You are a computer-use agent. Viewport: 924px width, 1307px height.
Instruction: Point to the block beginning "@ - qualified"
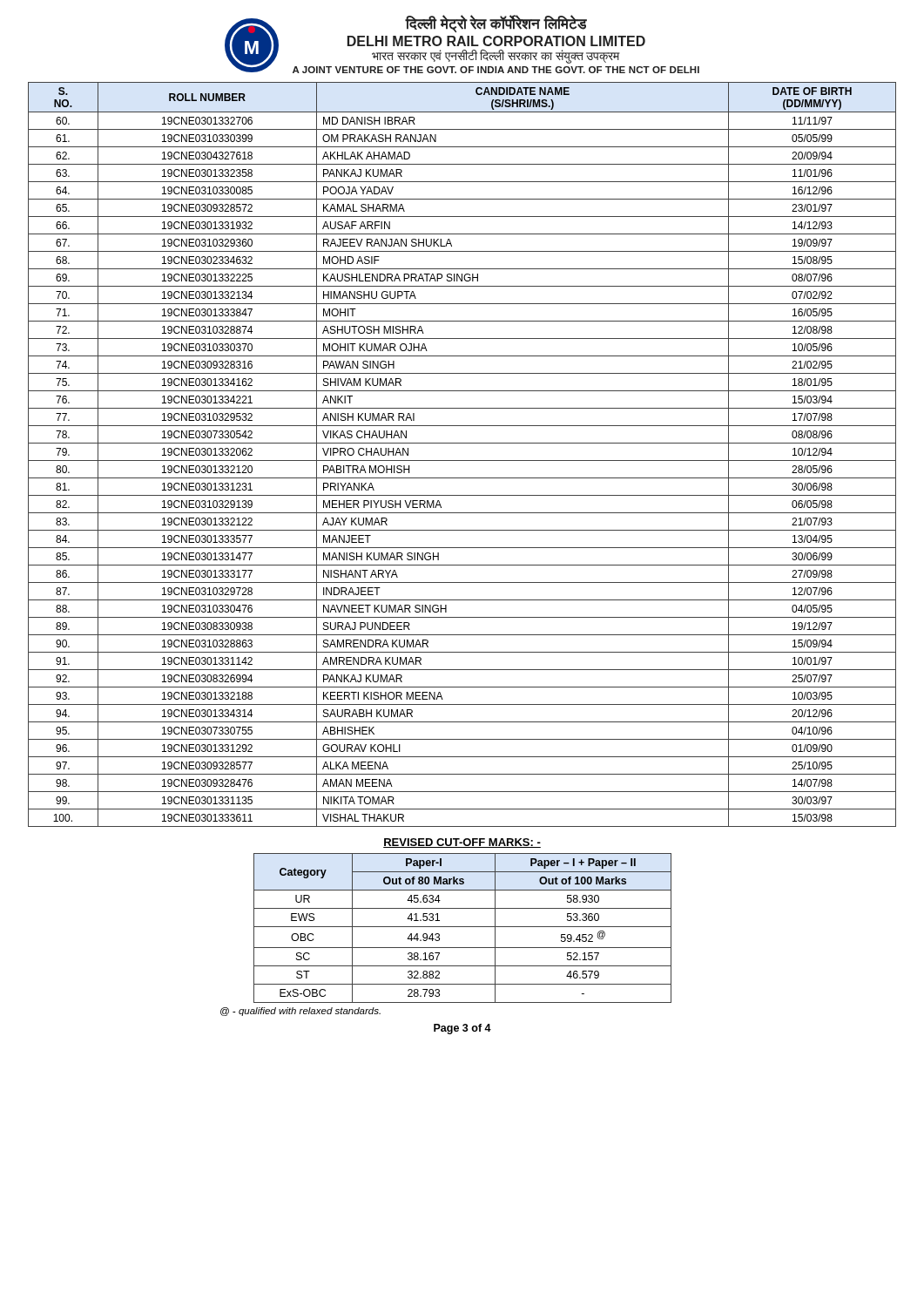tap(301, 1011)
